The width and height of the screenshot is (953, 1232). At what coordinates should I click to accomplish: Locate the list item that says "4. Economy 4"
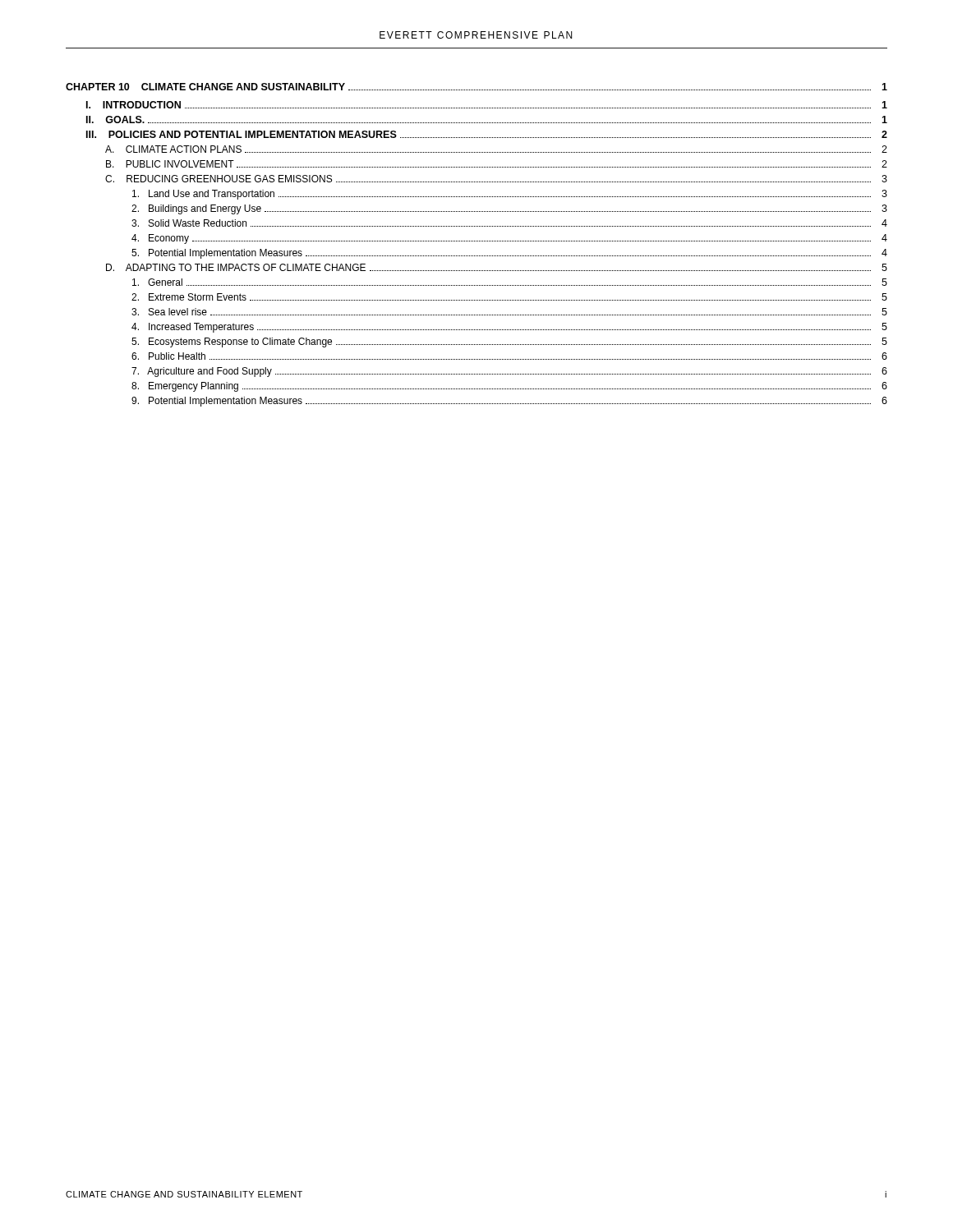point(509,238)
